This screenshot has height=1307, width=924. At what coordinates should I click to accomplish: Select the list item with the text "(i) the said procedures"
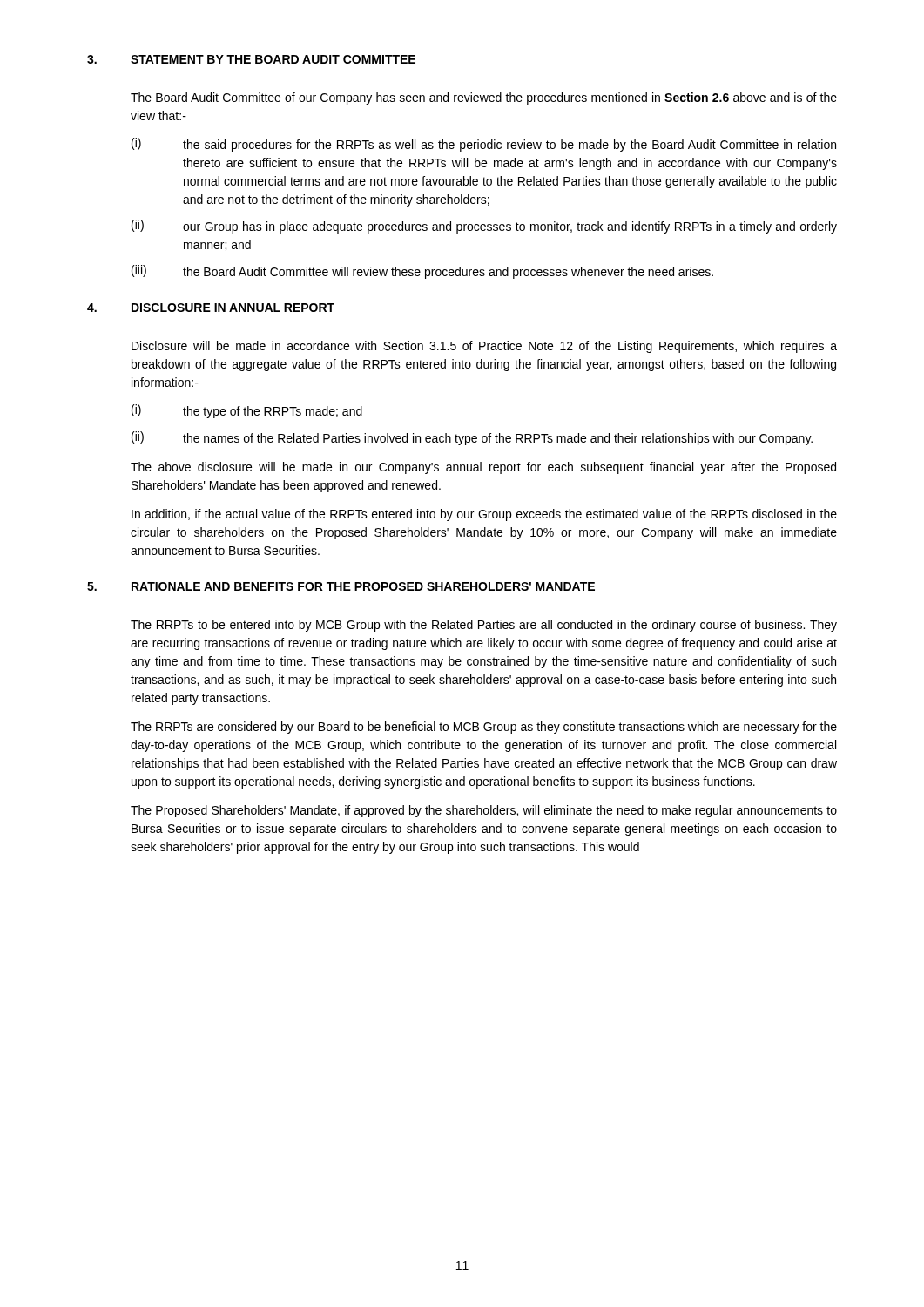click(x=484, y=173)
